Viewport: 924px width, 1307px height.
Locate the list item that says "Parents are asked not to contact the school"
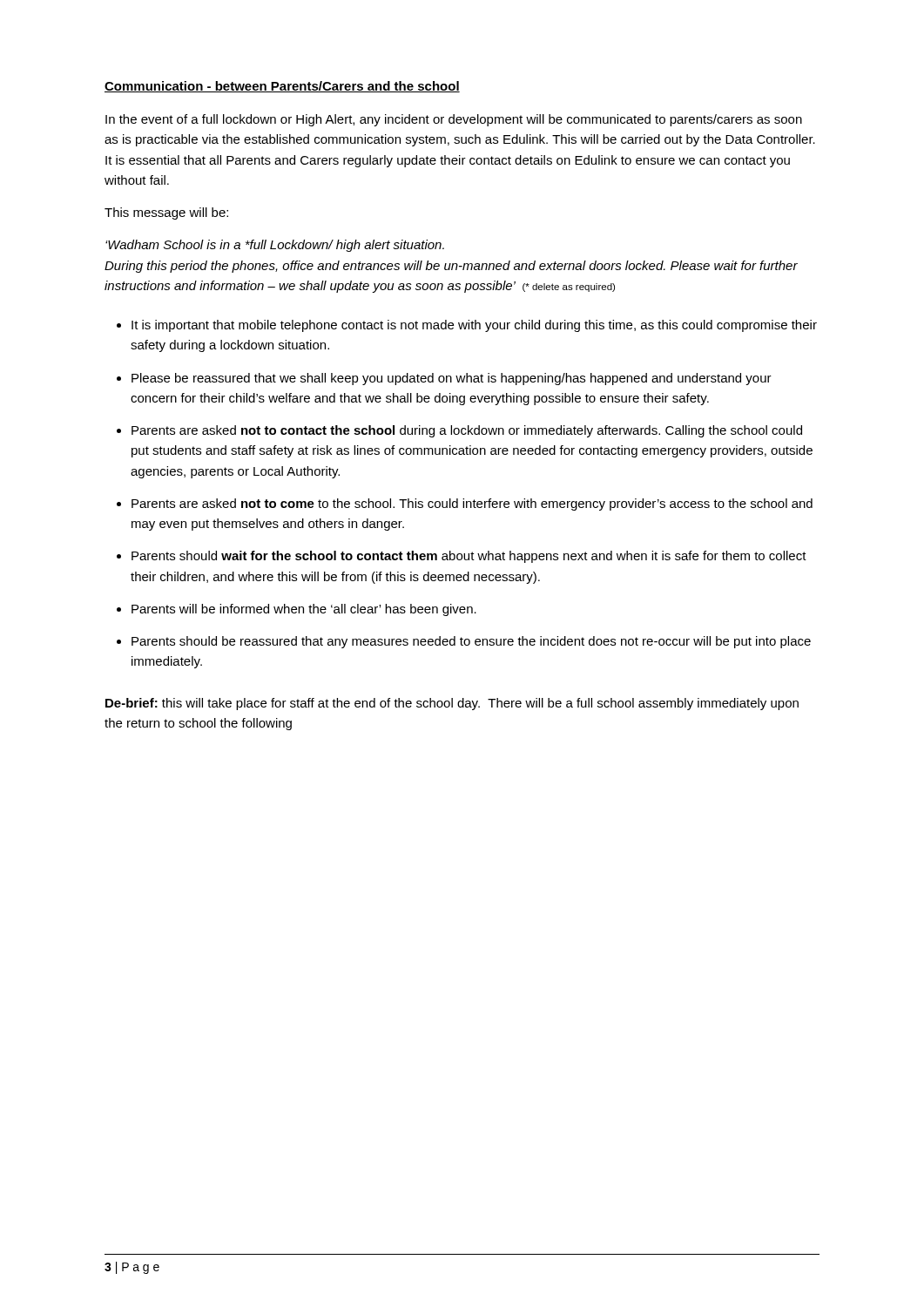coord(472,450)
